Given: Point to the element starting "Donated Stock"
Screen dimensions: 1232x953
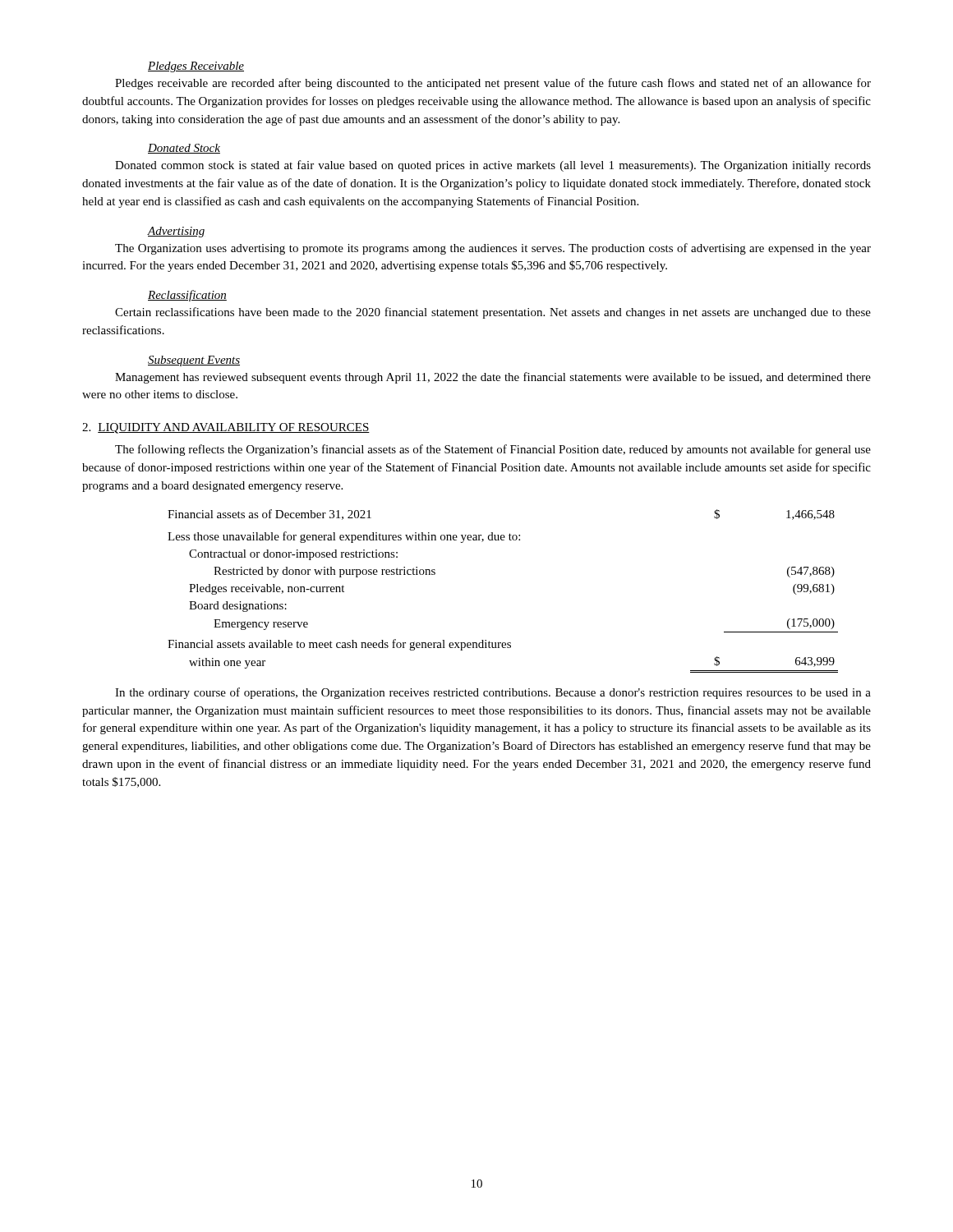Looking at the screenshot, I should (x=184, y=148).
